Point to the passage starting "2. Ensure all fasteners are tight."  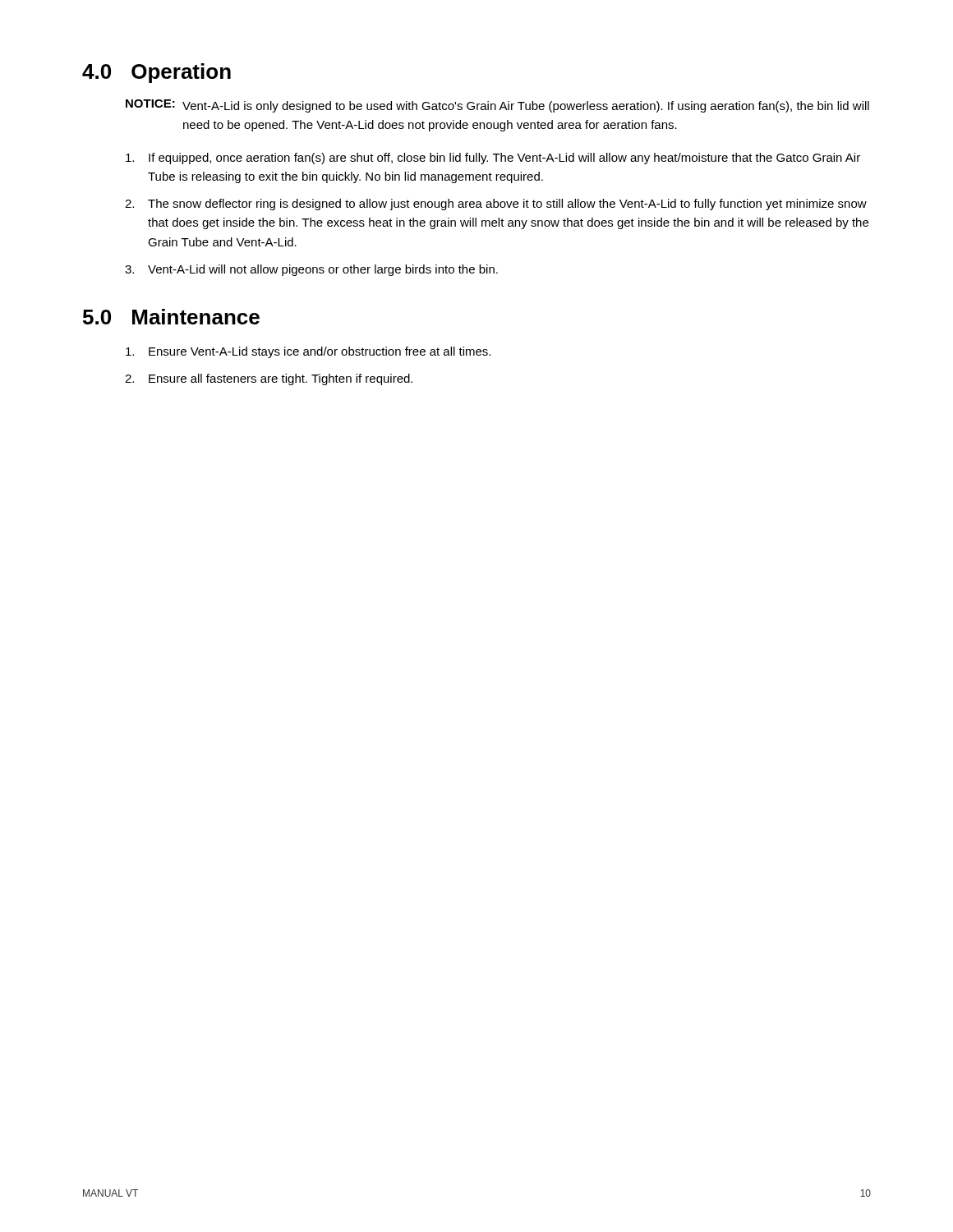click(269, 379)
